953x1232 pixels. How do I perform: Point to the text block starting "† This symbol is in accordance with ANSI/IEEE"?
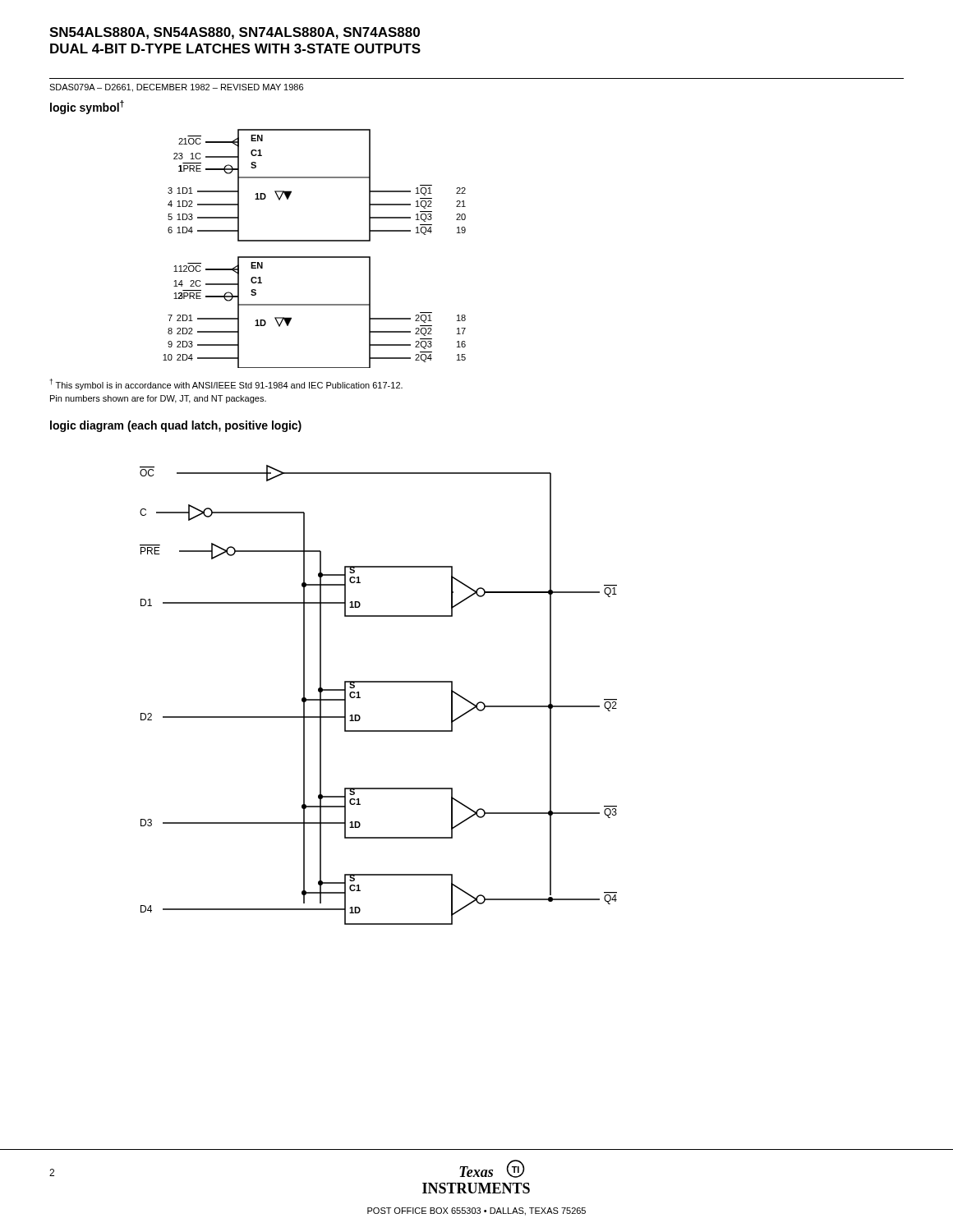point(226,391)
